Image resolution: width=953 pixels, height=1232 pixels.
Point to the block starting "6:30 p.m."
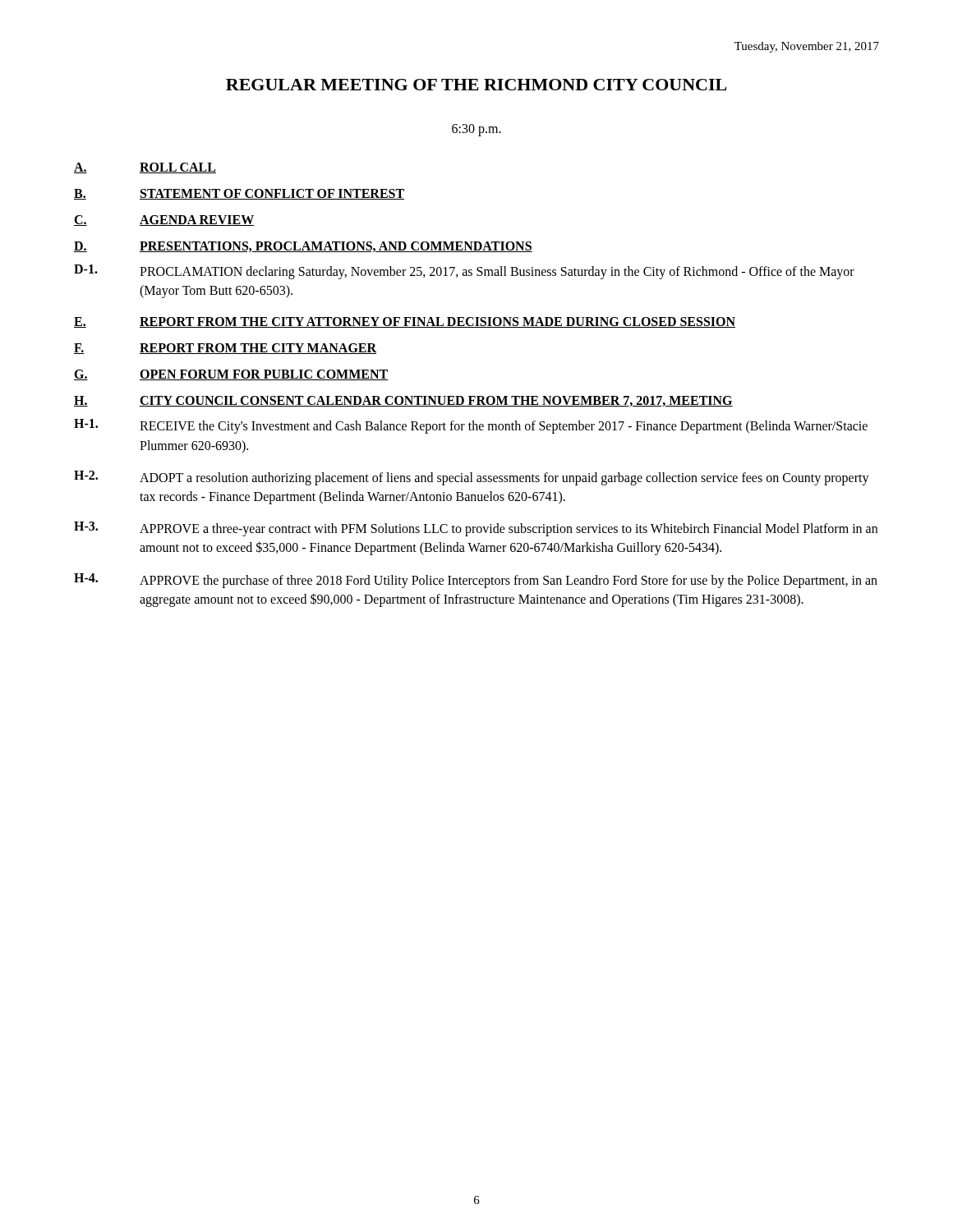476,129
